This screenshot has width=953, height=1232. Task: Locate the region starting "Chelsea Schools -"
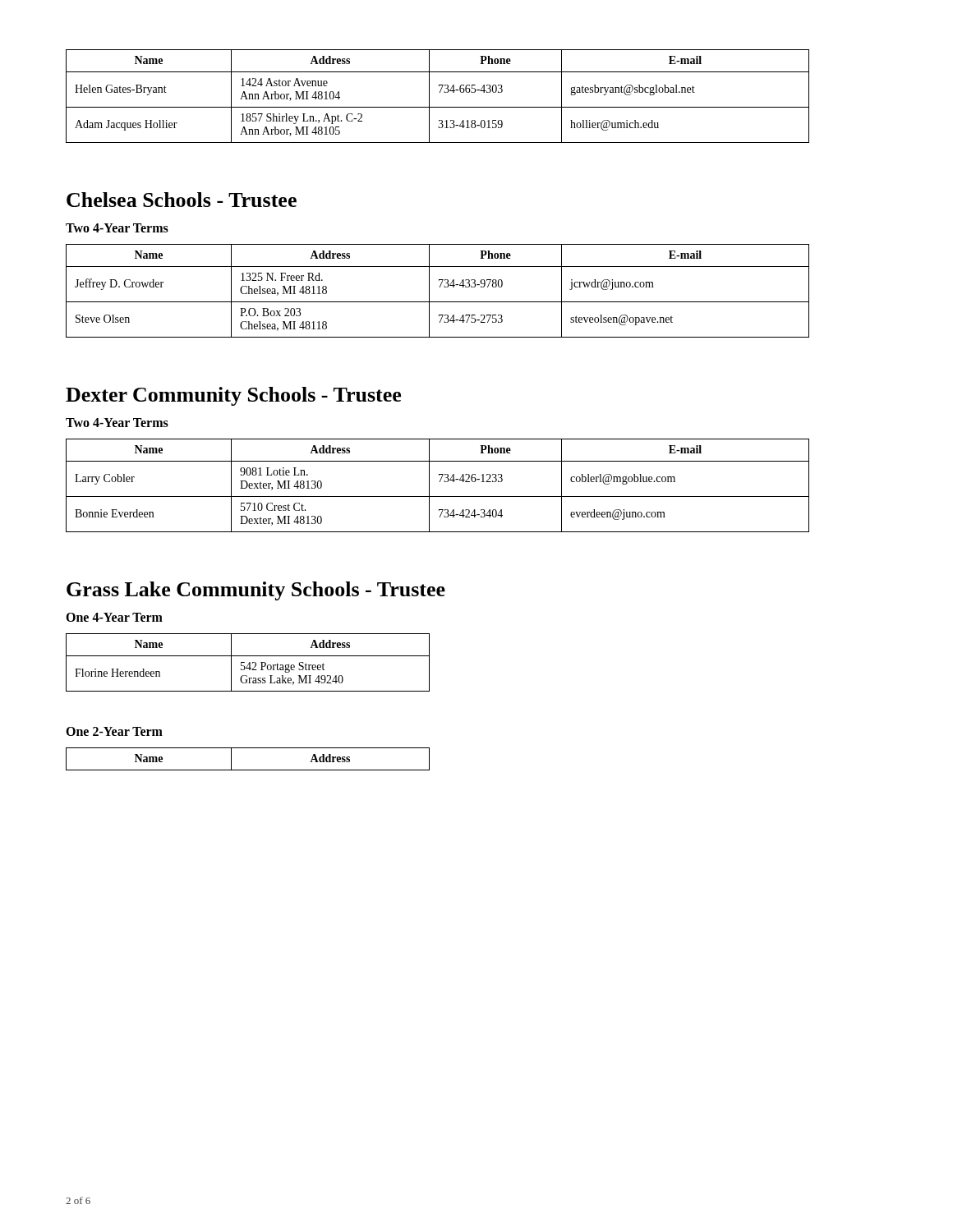coord(181,200)
